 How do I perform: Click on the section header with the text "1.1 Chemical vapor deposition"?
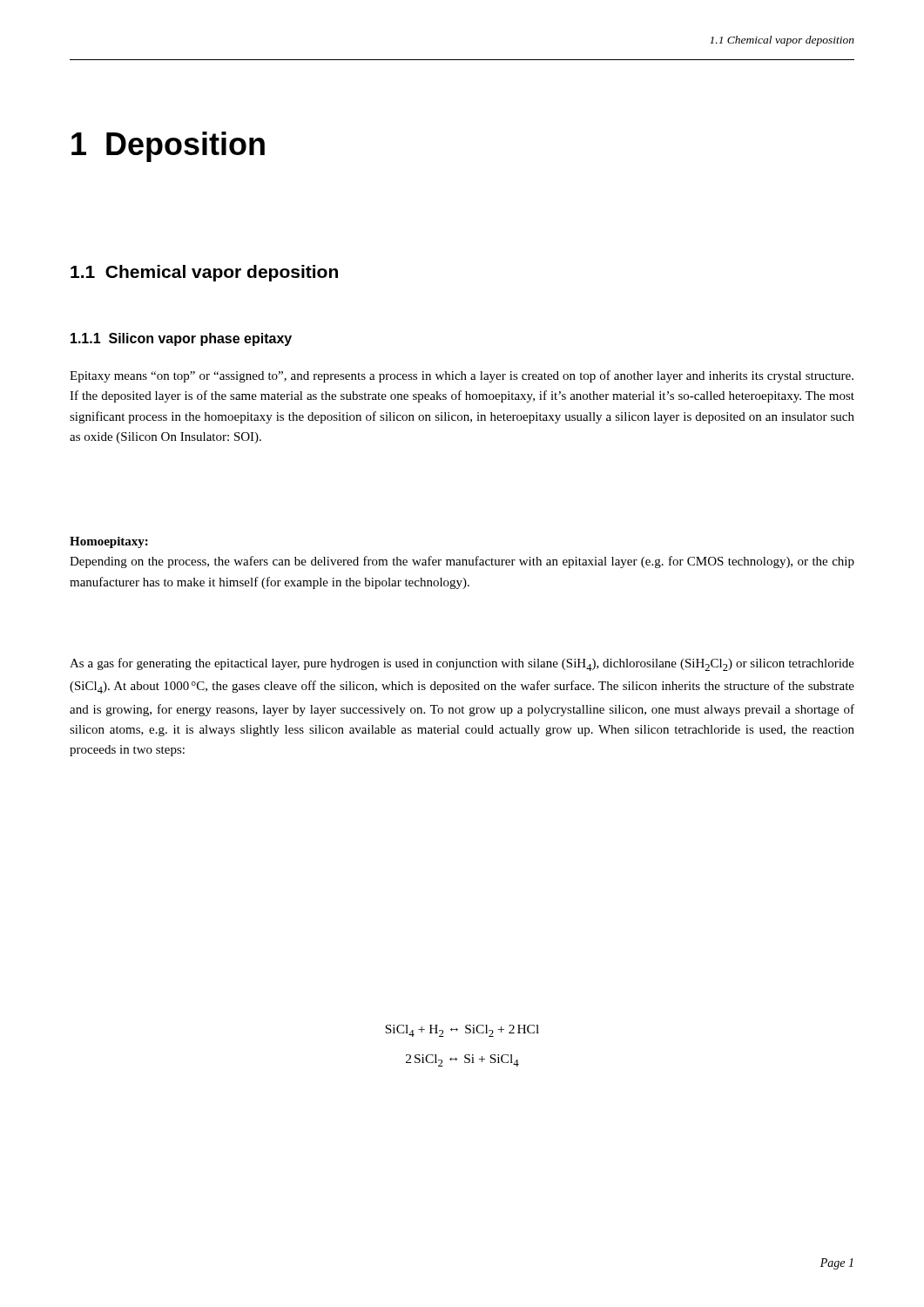[204, 272]
